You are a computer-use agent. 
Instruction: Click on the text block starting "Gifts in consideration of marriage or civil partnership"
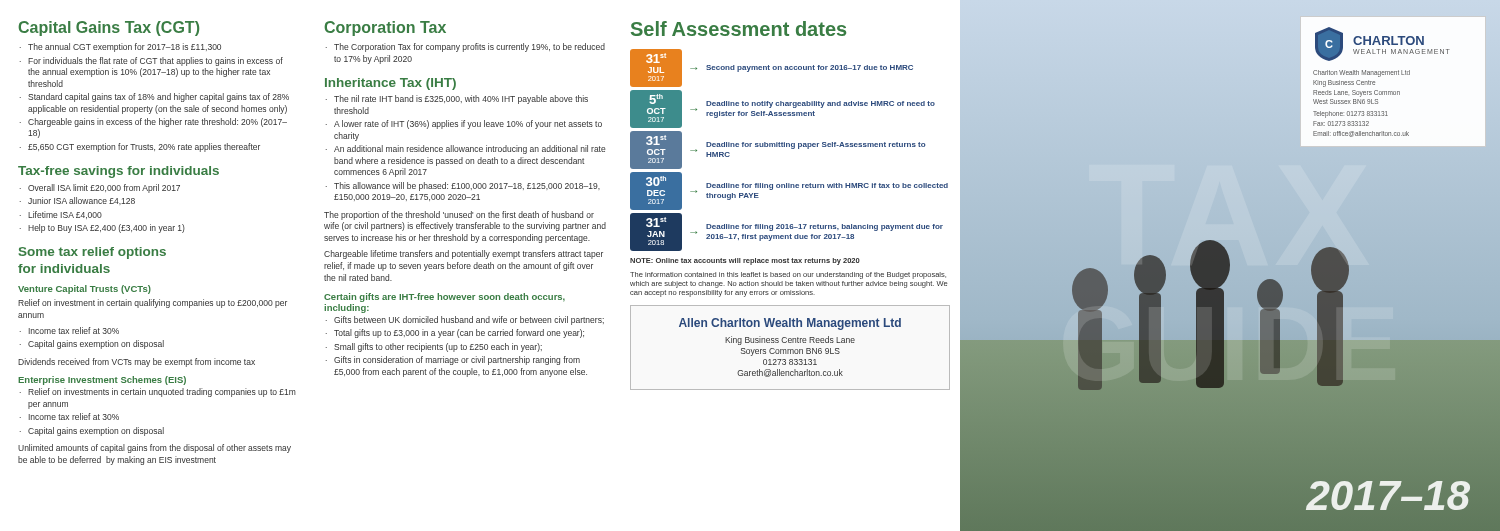(461, 366)
